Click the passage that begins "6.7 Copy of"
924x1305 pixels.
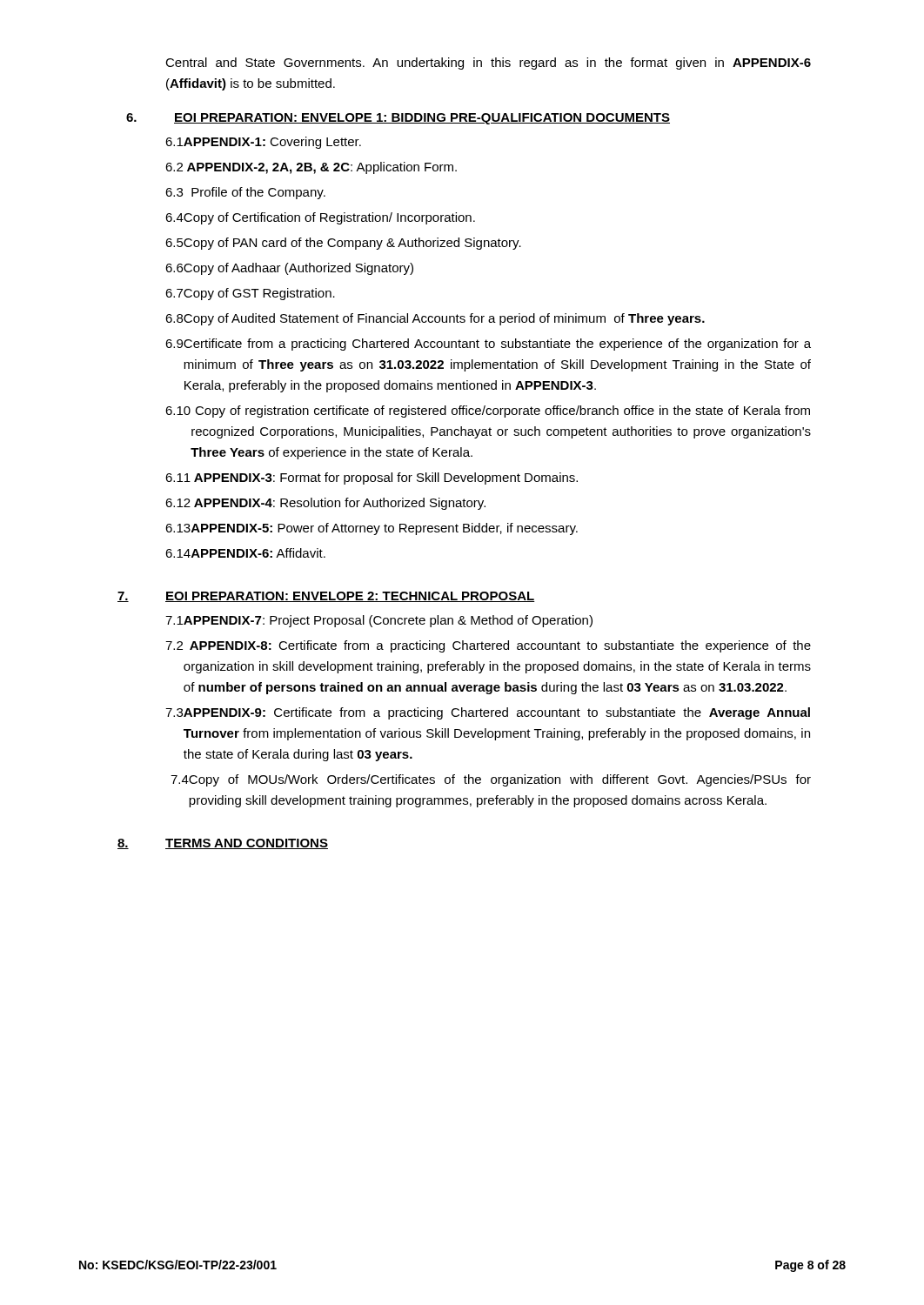pyautogui.click(x=250, y=294)
